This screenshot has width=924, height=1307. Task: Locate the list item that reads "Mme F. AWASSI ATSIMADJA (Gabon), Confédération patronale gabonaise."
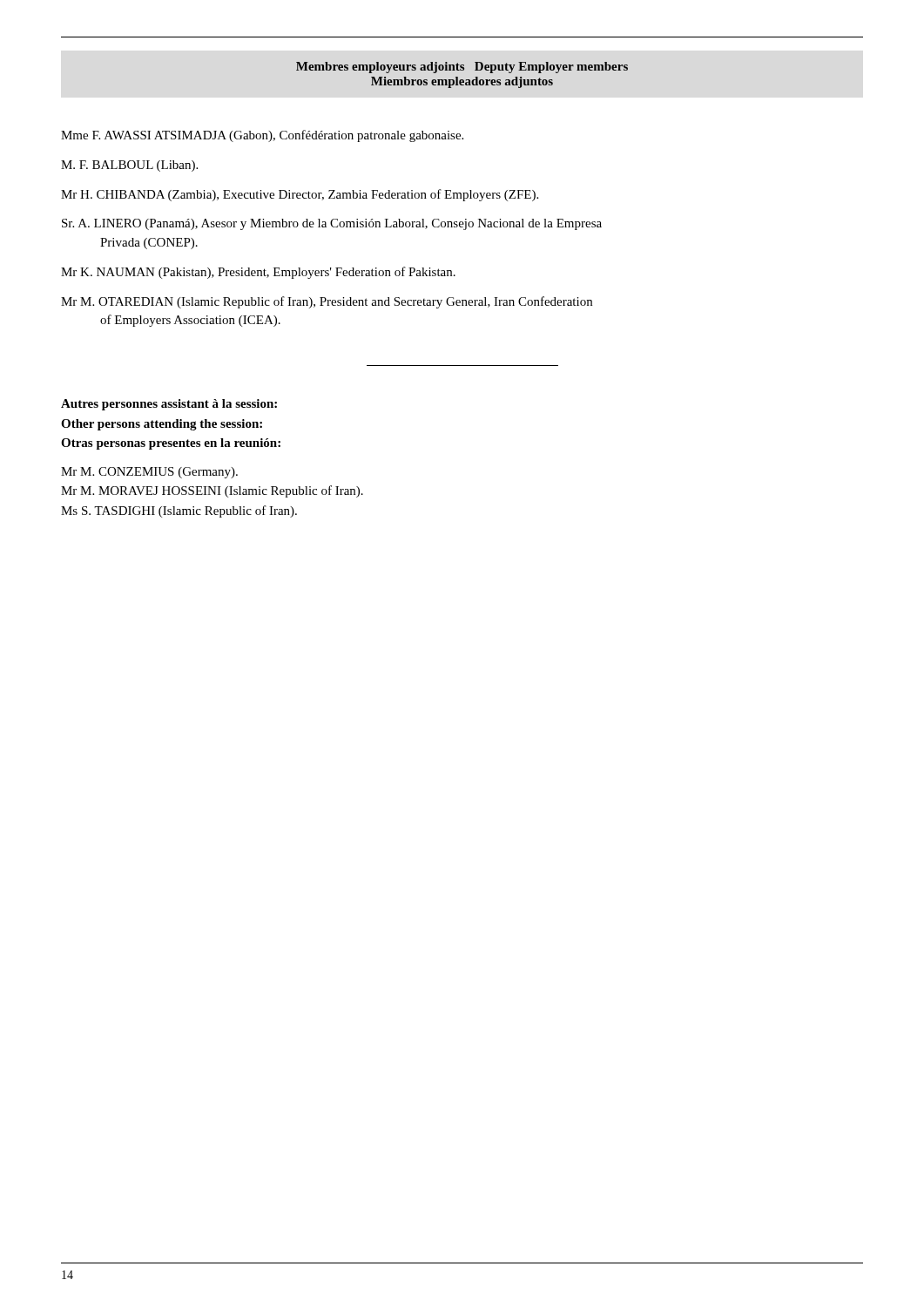pyautogui.click(x=263, y=135)
